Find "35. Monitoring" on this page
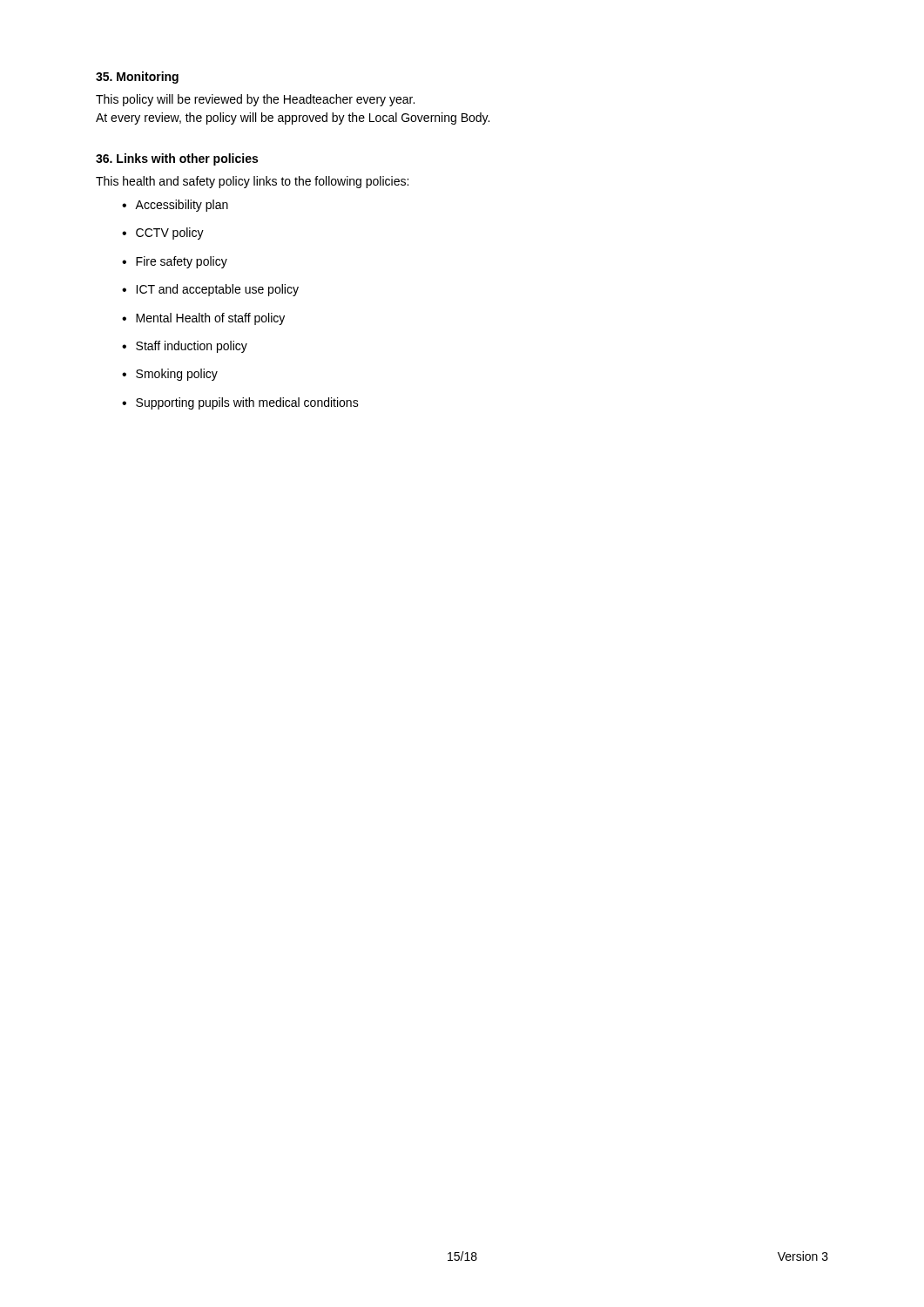Screen dimensions: 1307x924 [x=137, y=77]
